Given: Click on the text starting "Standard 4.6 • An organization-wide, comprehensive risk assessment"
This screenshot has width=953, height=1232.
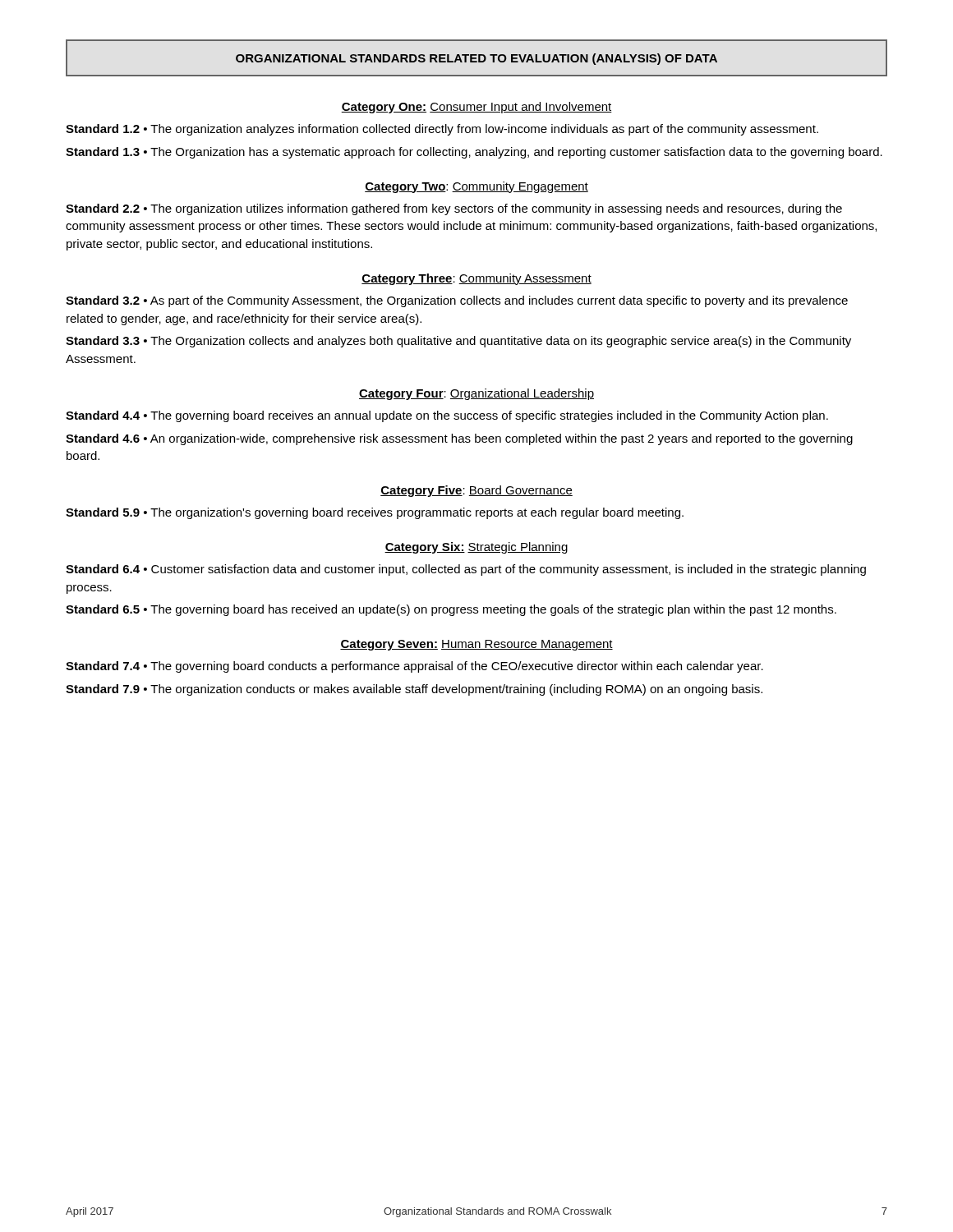Looking at the screenshot, I should click(x=459, y=447).
